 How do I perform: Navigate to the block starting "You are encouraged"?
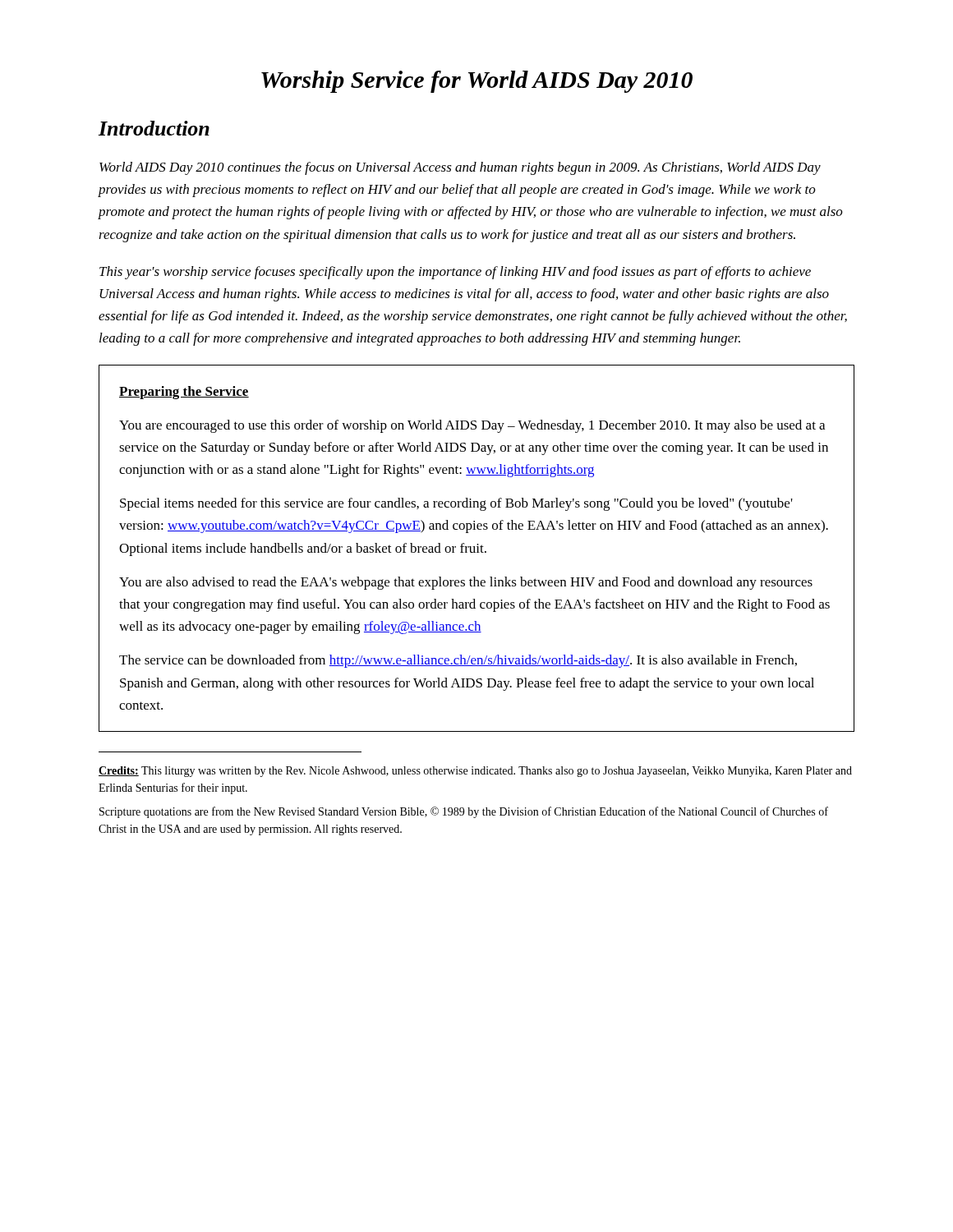pyautogui.click(x=474, y=447)
